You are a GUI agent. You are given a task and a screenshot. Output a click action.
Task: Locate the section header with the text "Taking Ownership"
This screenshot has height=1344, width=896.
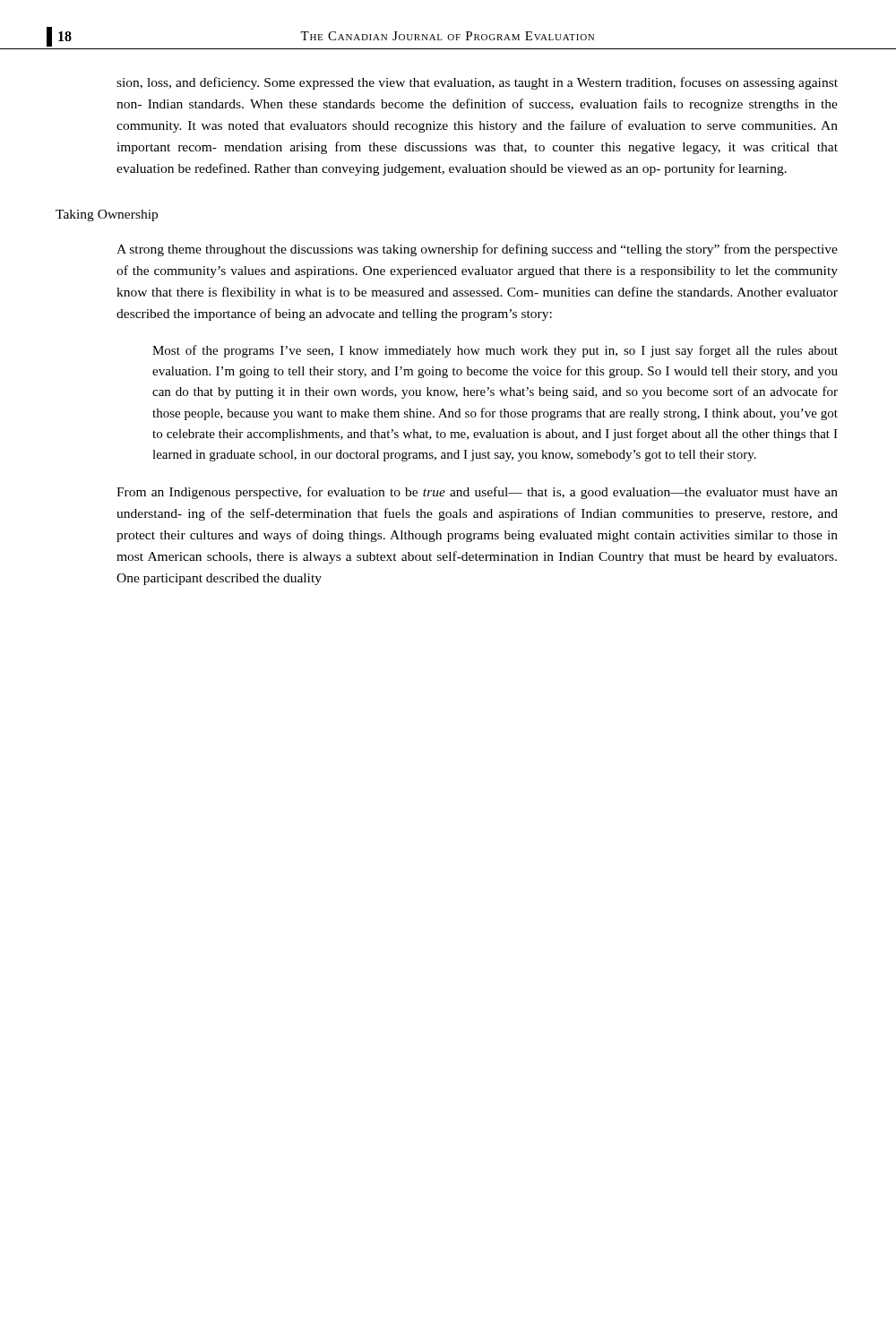pos(107,214)
